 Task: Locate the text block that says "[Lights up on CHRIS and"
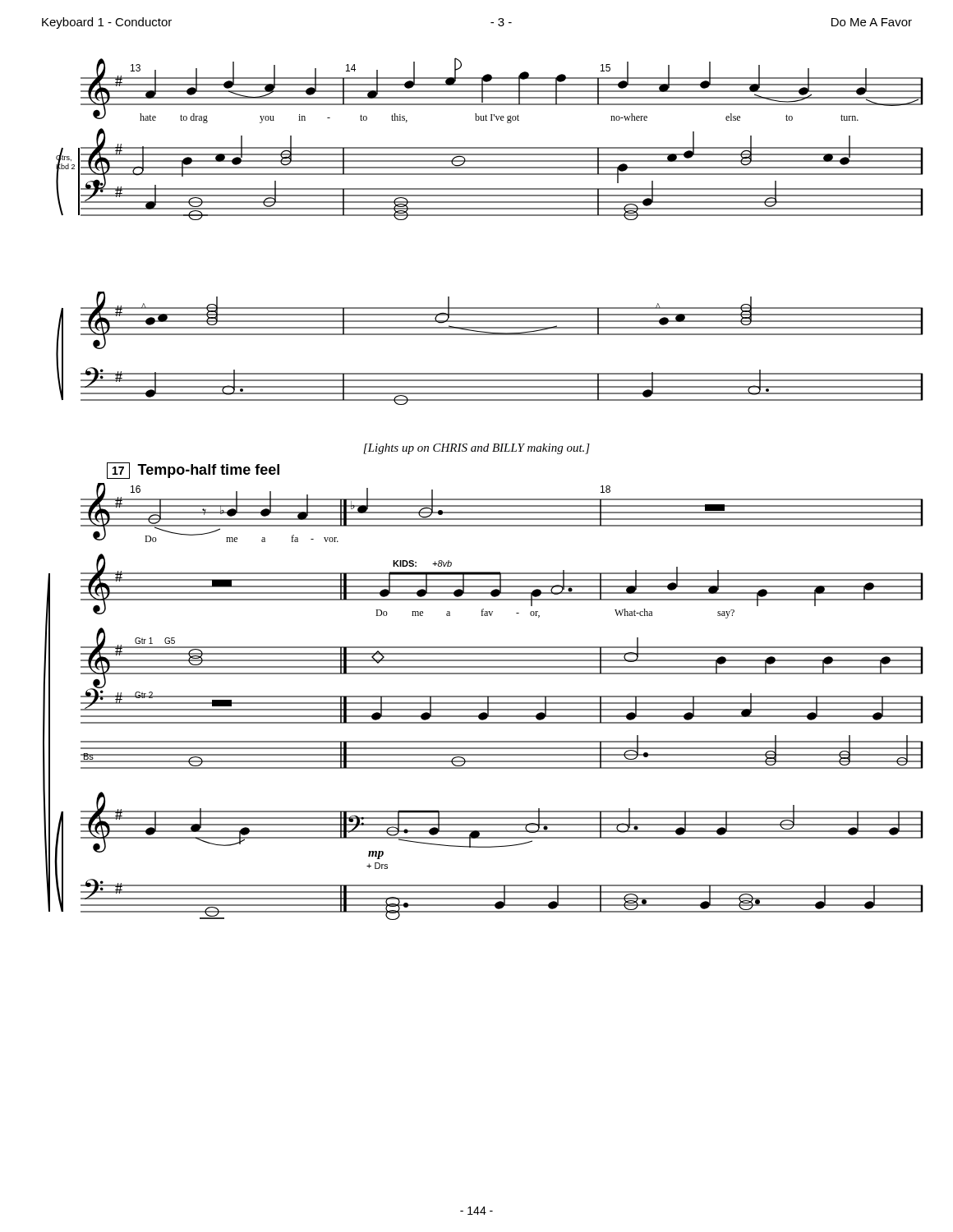476,448
